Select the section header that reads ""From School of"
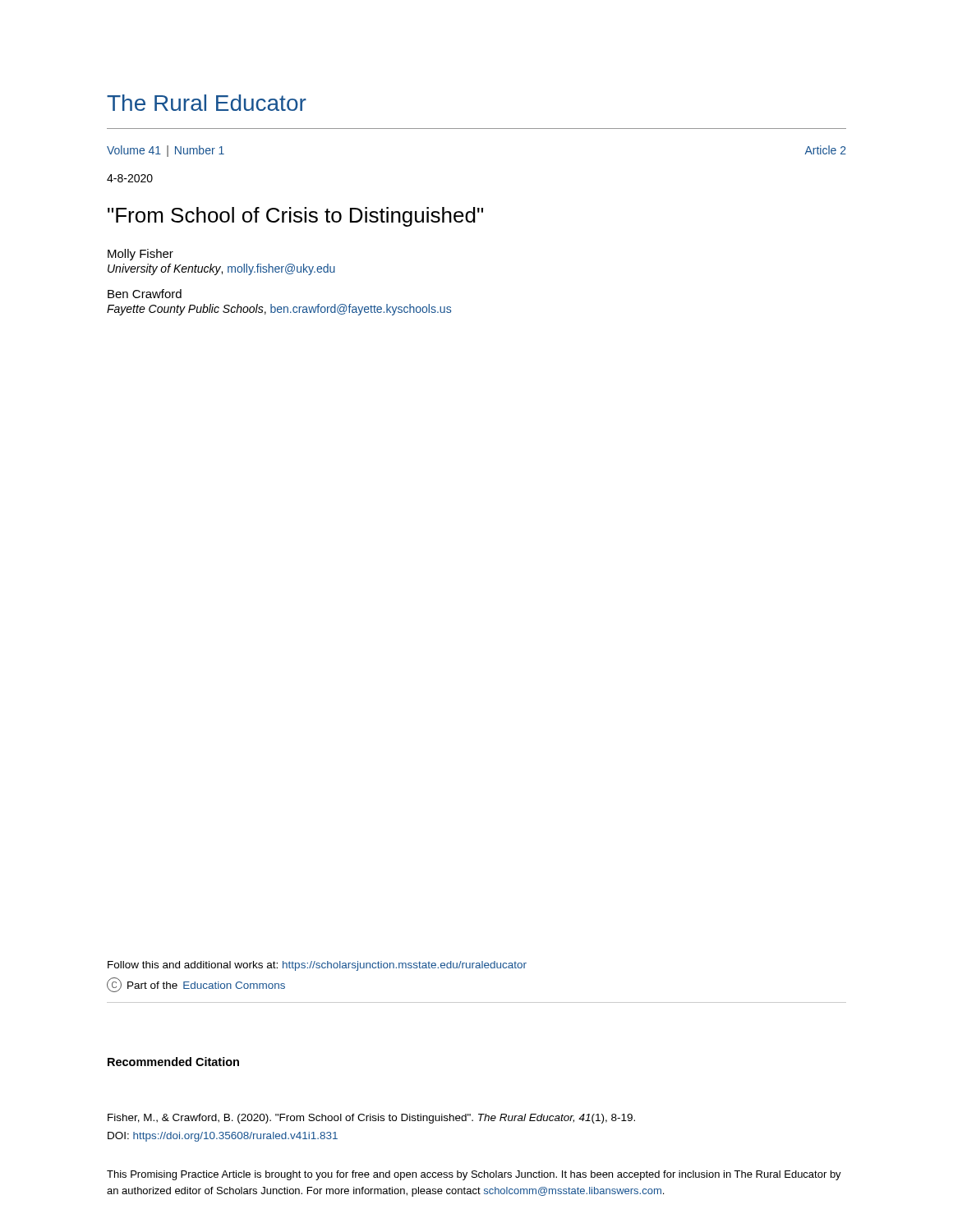953x1232 pixels. click(295, 215)
